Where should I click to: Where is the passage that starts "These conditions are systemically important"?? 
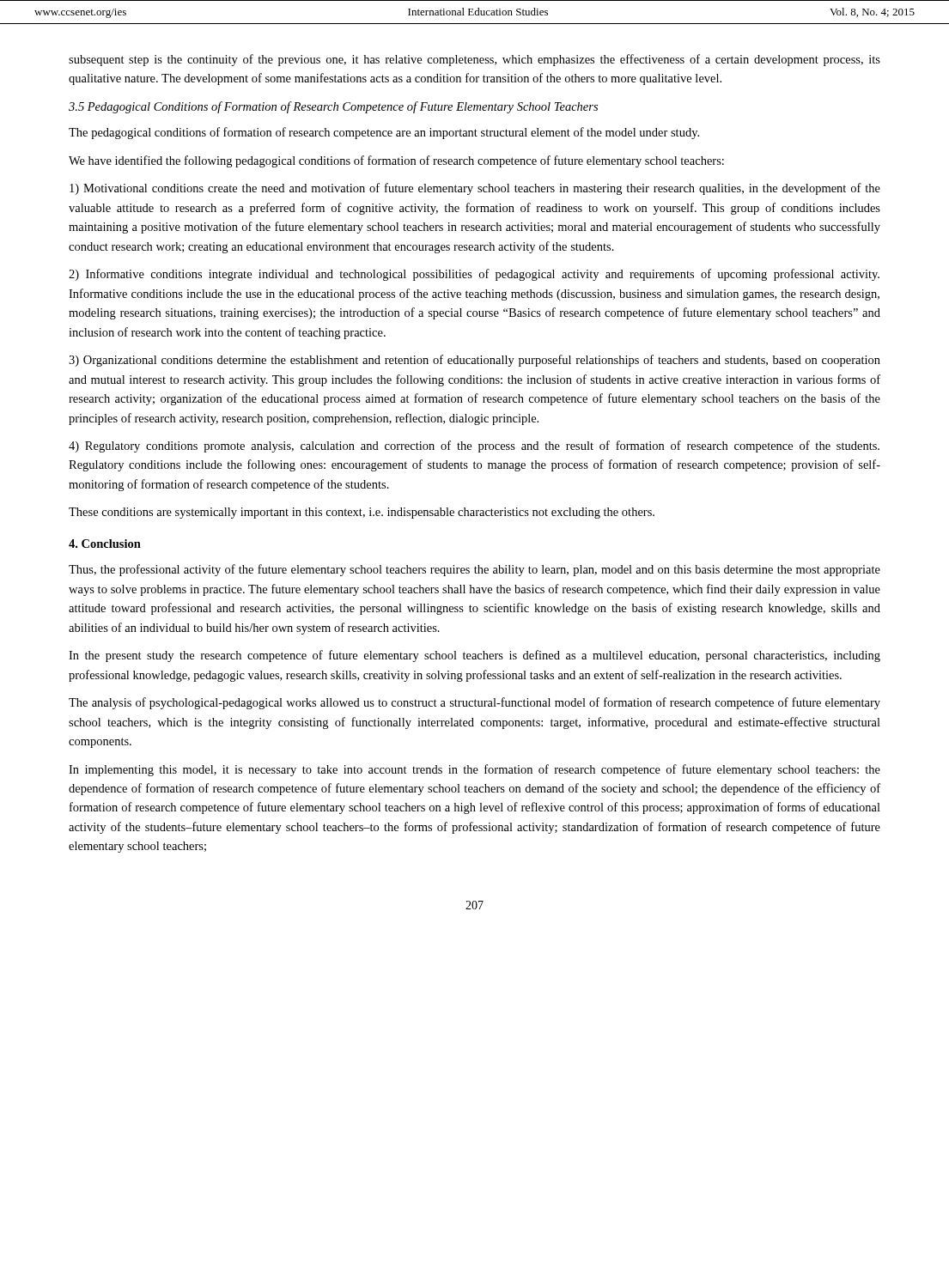coord(474,512)
